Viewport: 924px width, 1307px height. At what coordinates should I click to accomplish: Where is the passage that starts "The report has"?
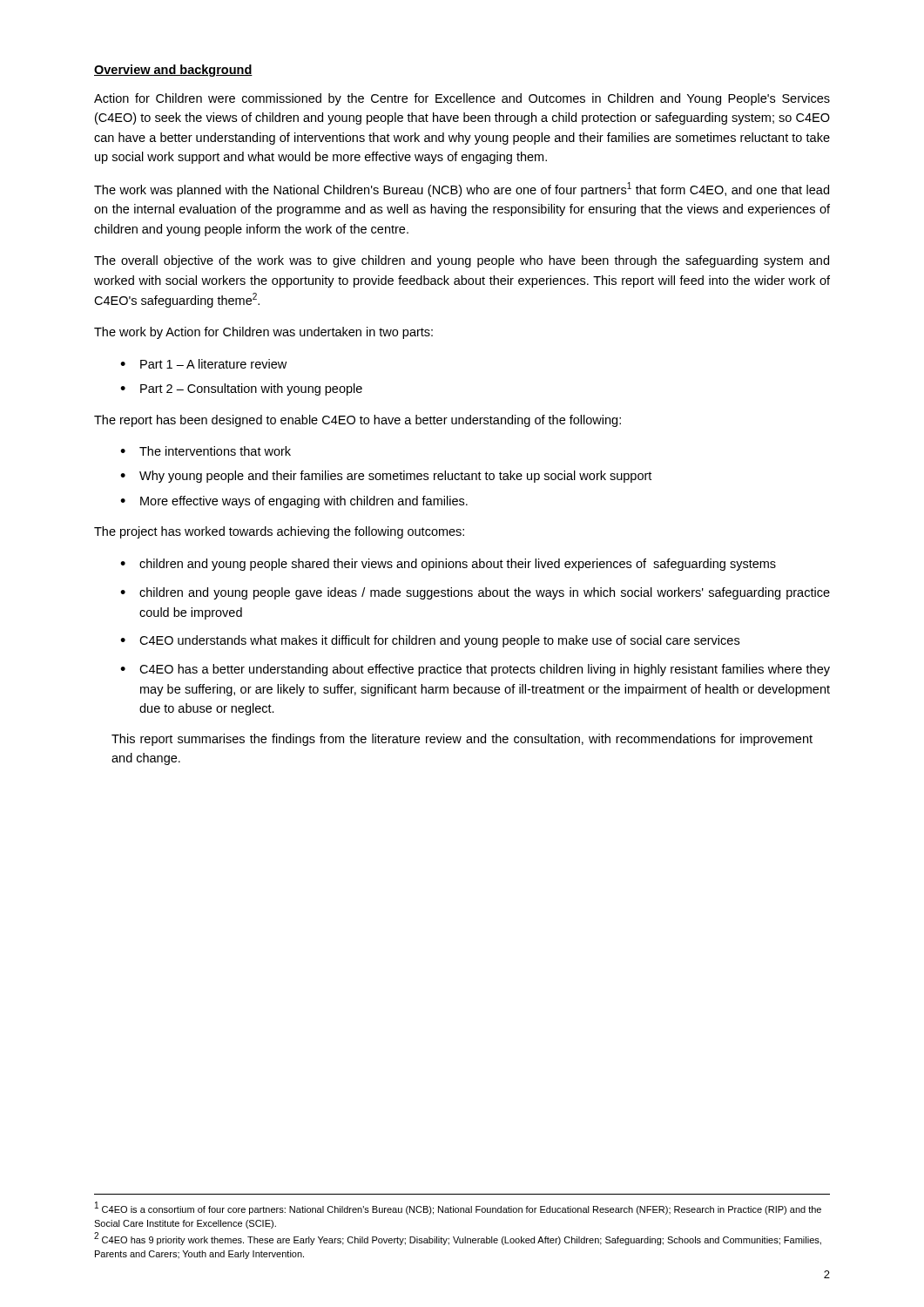tap(358, 420)
